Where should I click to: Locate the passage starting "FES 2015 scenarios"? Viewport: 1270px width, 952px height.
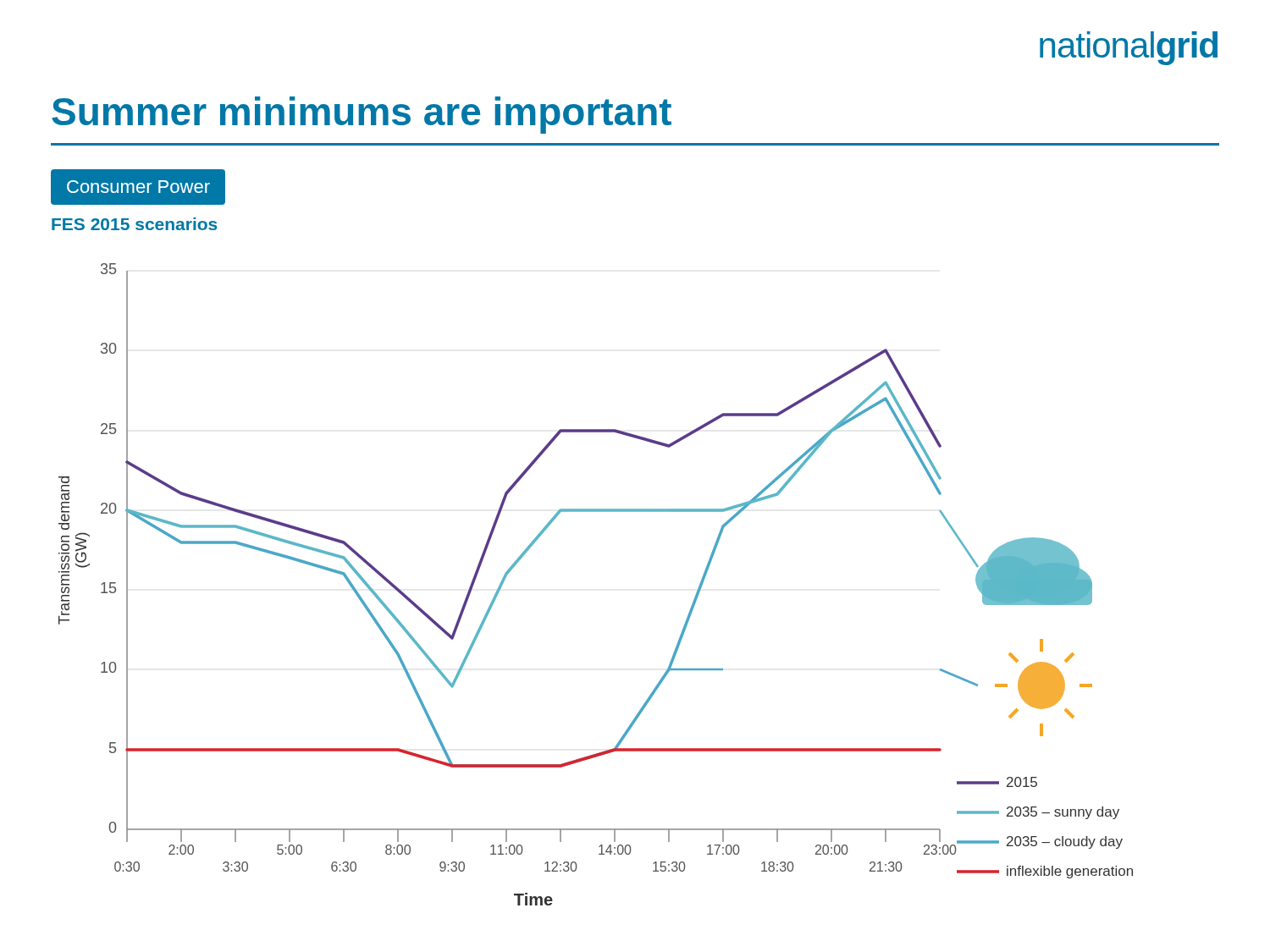[134, 224]
